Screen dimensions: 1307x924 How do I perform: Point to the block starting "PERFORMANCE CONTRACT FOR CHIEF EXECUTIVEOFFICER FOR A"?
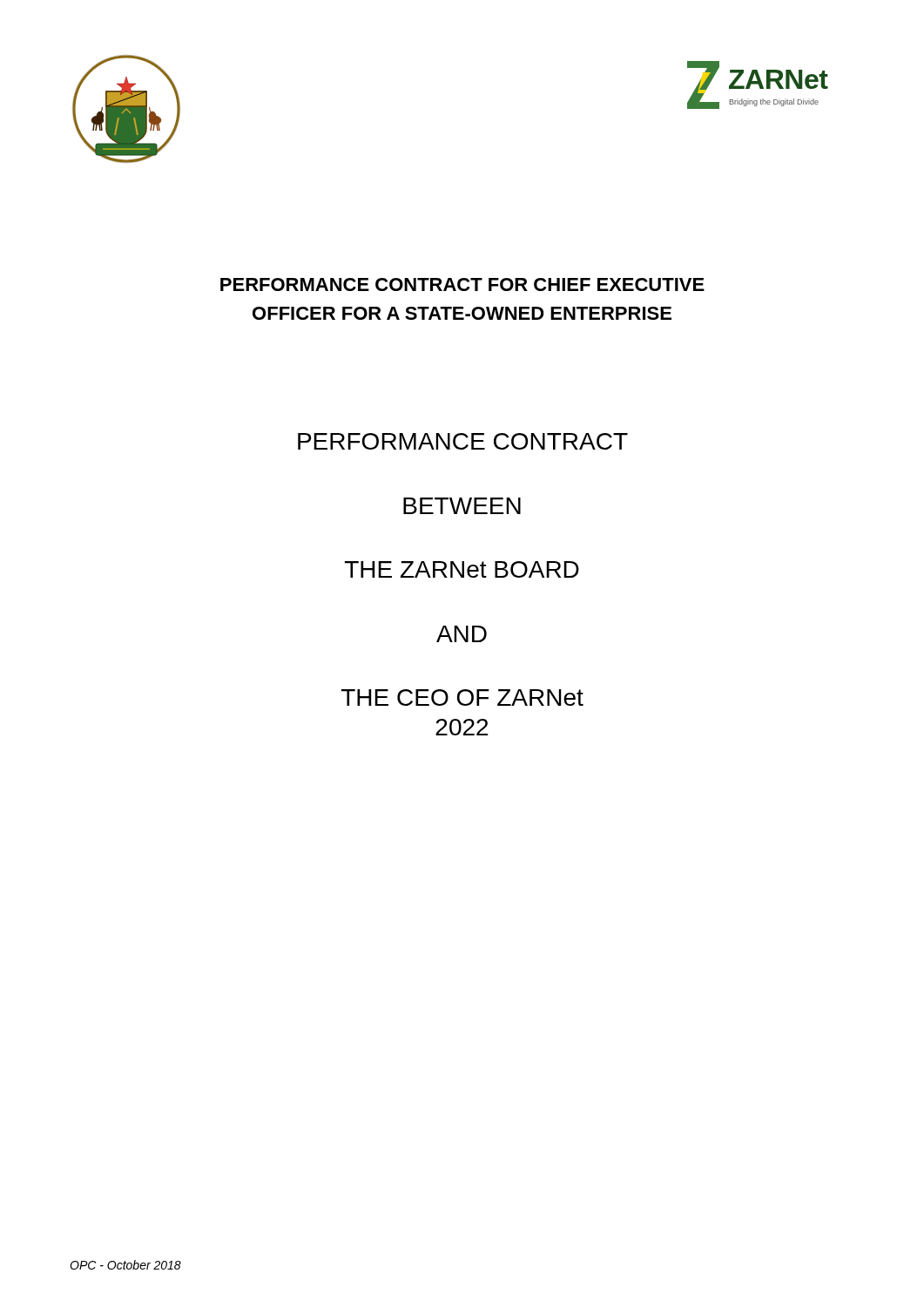point(462,299)
